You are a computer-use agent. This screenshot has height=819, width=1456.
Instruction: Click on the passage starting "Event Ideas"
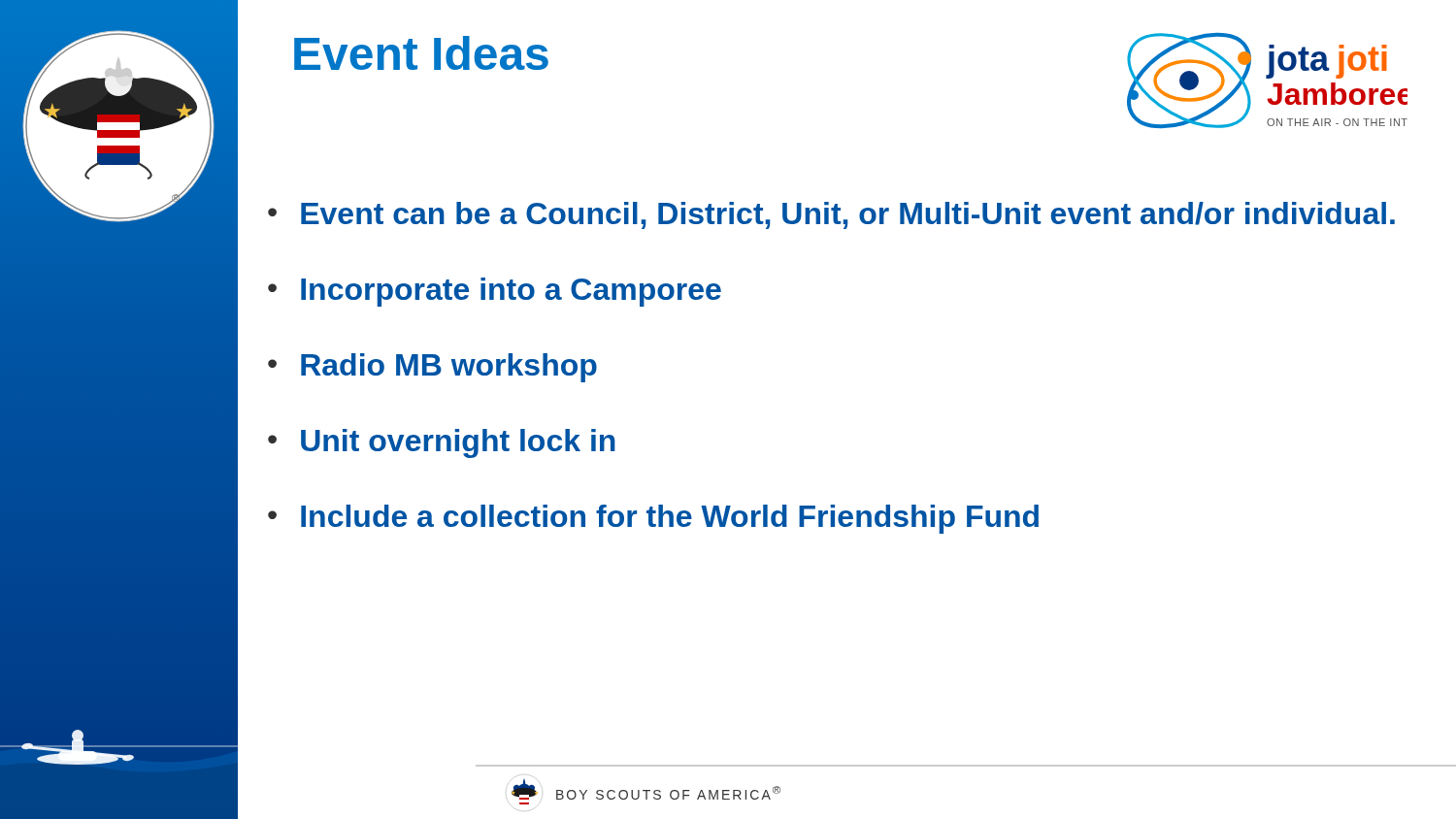421,54
